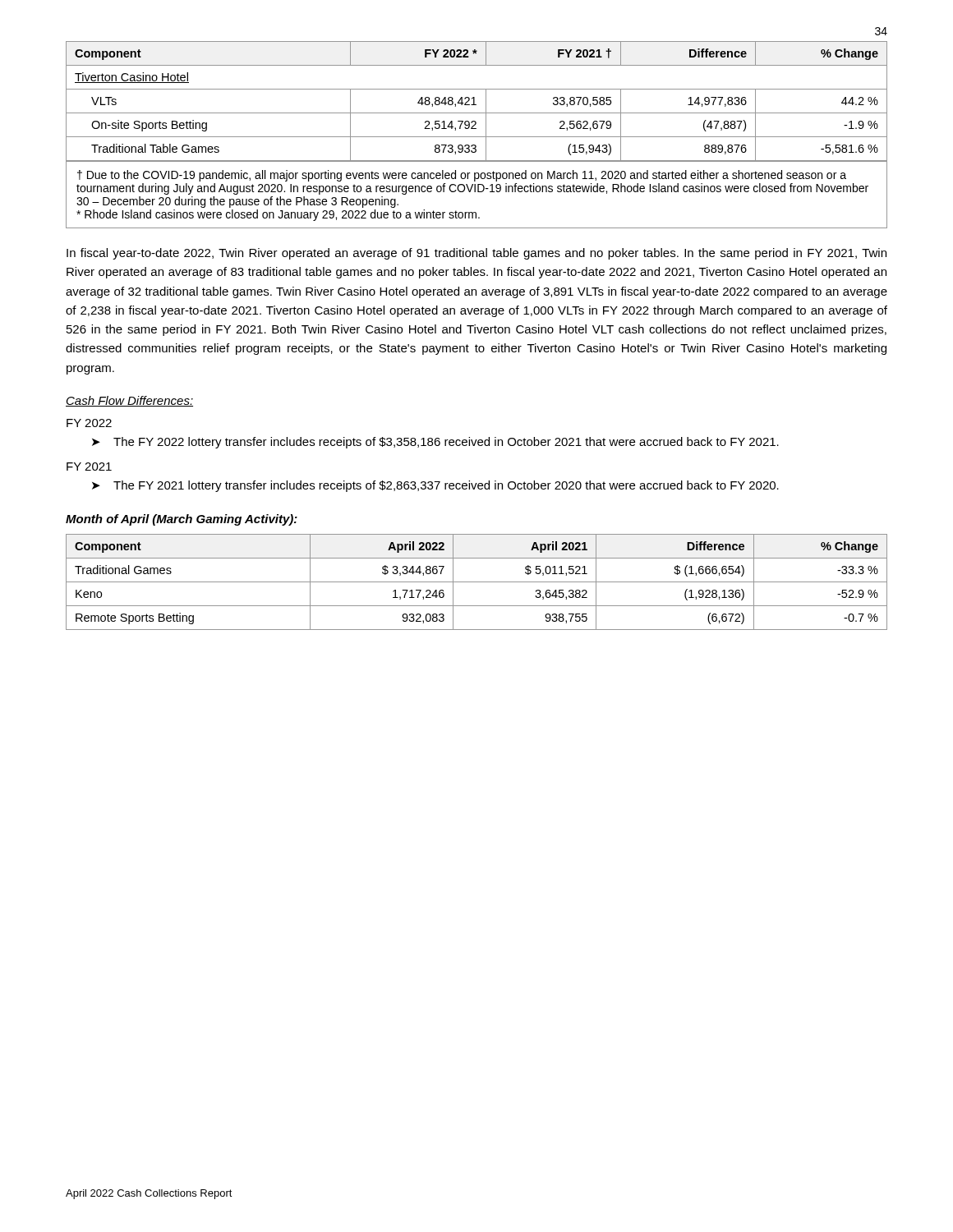Select the footnote that reads "† Due to"
Viewport: 953px width, 1232px height.
(472, 195)
